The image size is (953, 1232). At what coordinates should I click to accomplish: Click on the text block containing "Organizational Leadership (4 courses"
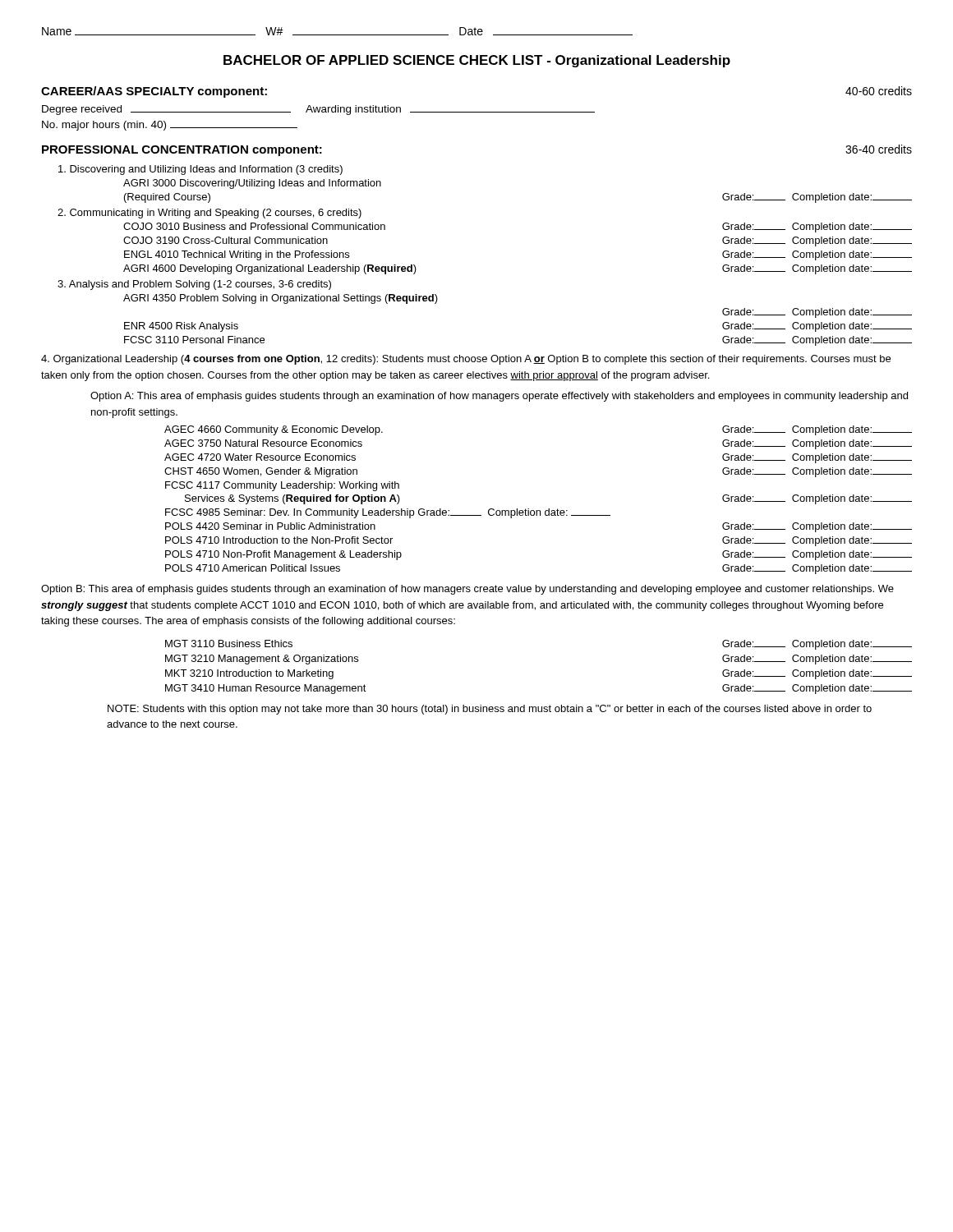[x=466, y=367]
